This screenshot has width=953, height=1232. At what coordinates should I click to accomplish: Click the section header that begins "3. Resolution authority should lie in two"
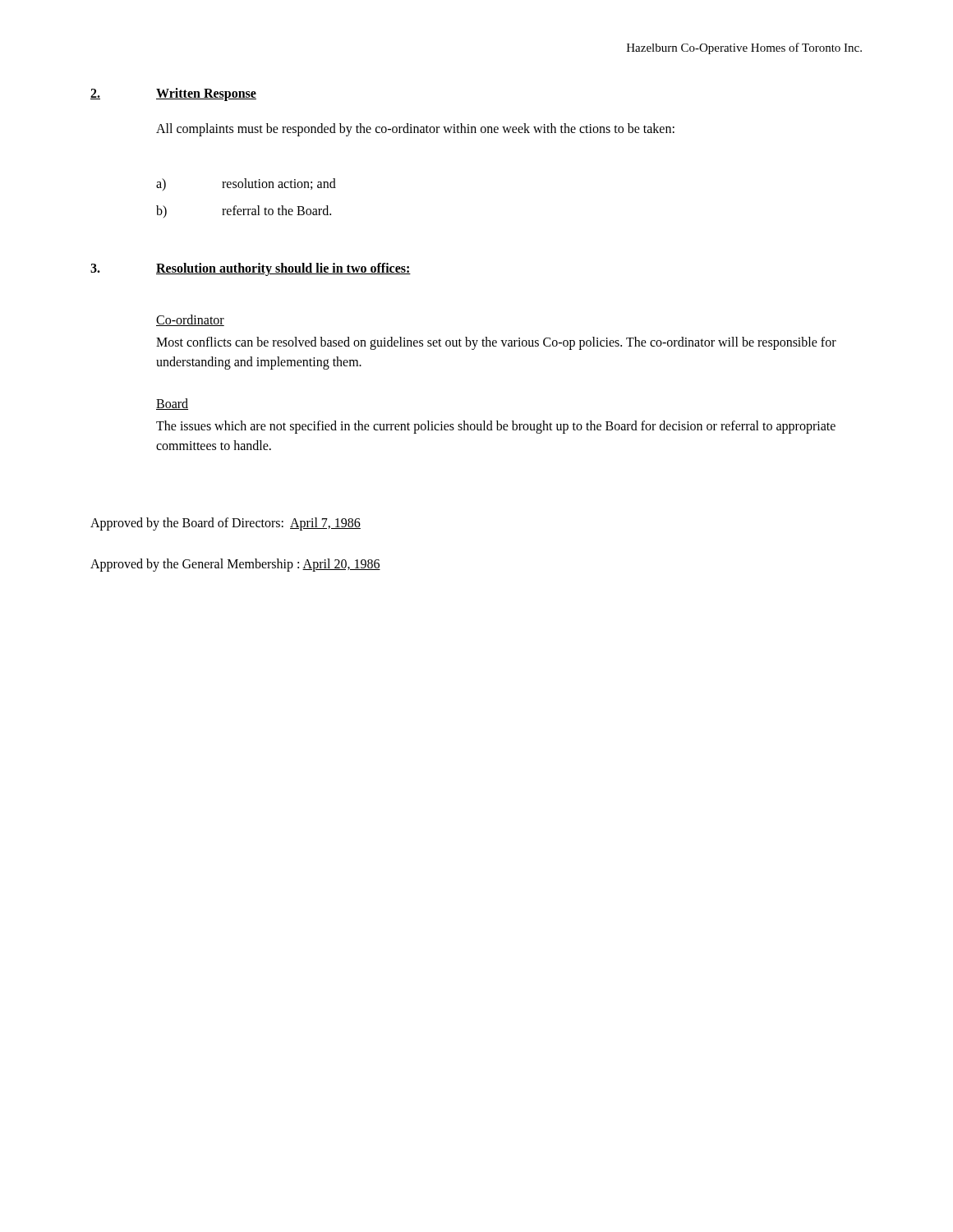coord(250,269)
